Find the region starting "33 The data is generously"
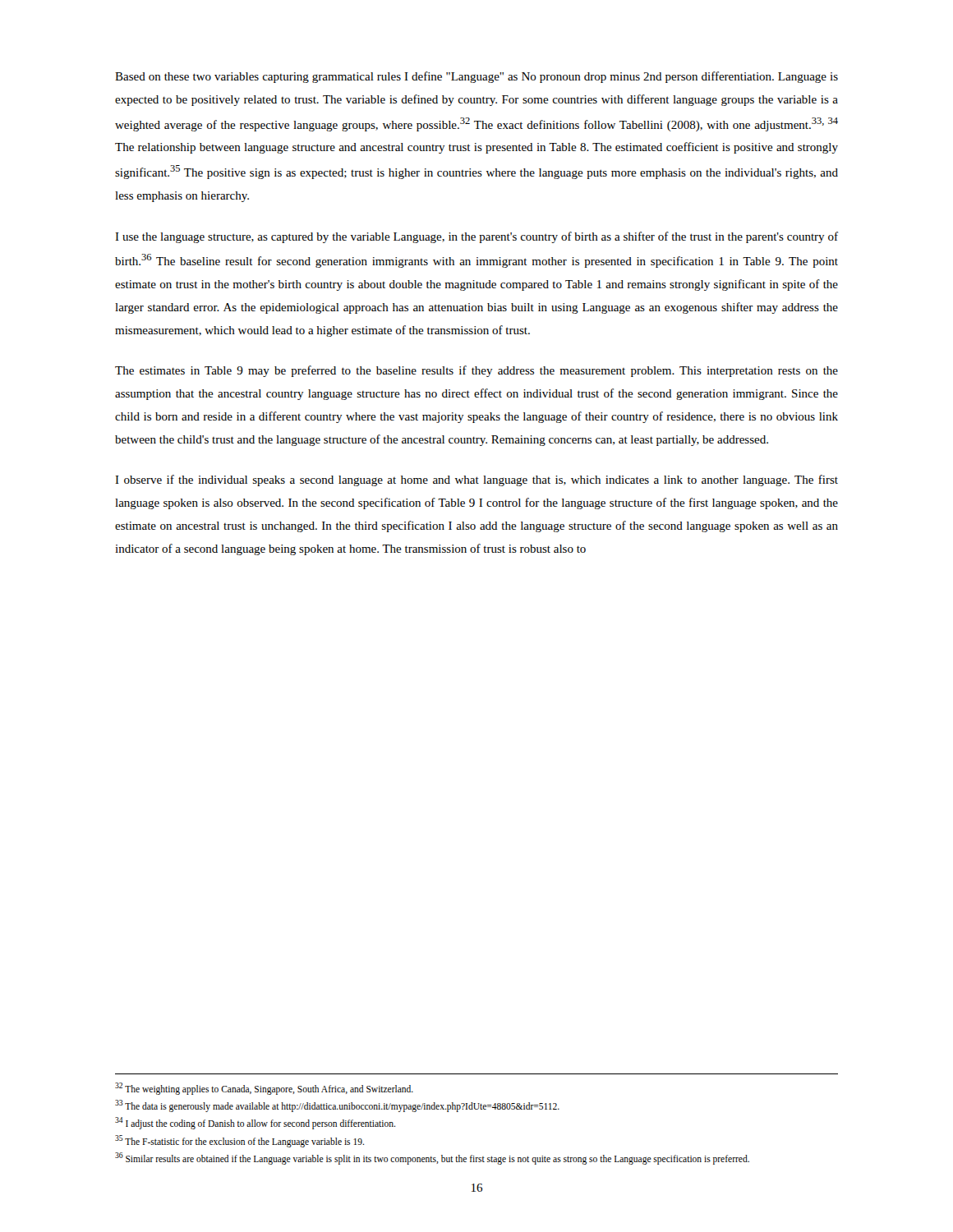This screenshot has width=953, height=1232. point(337,1105)
